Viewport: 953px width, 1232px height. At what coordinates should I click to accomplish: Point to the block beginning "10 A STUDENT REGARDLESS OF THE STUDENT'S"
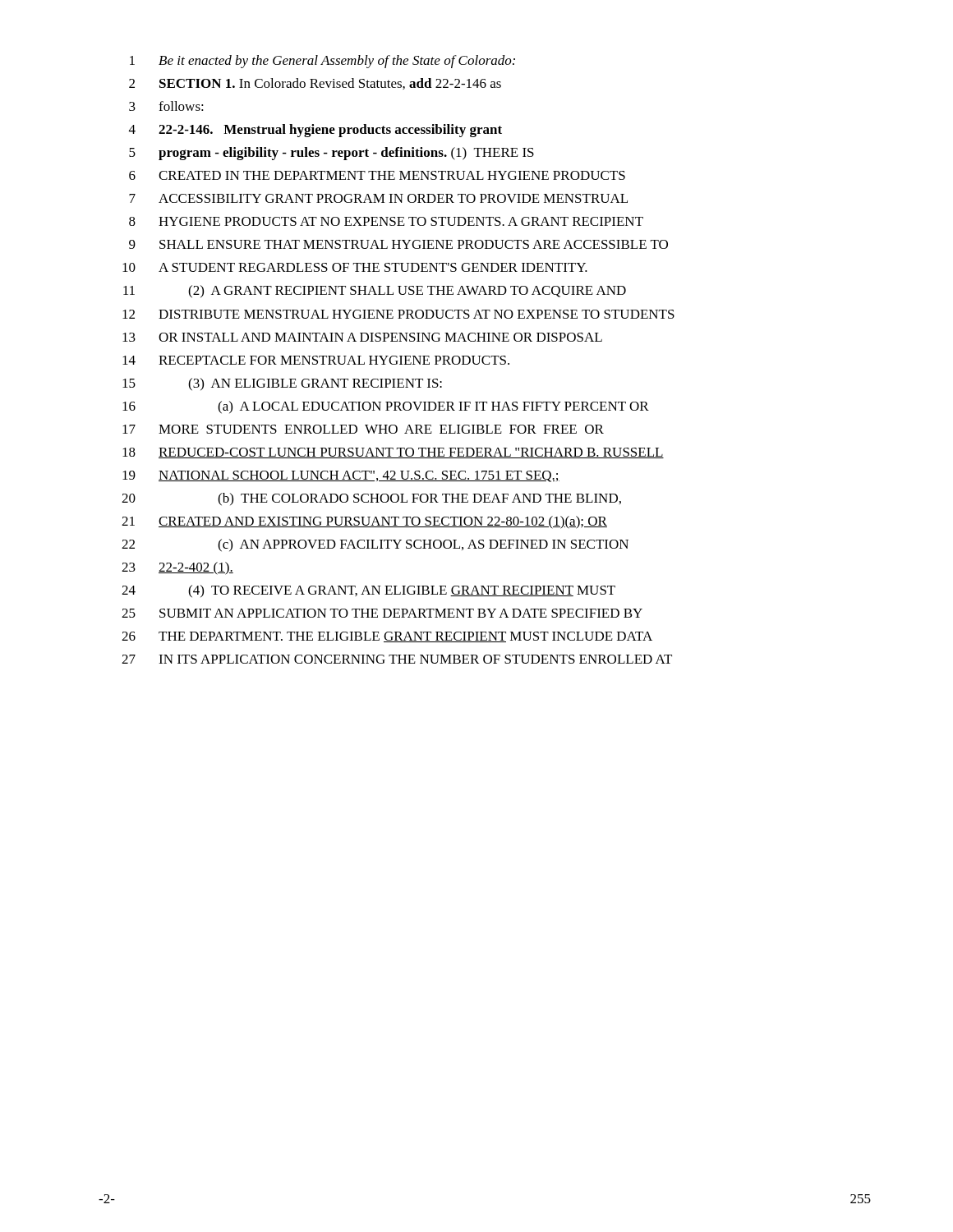tap(485, 268)
